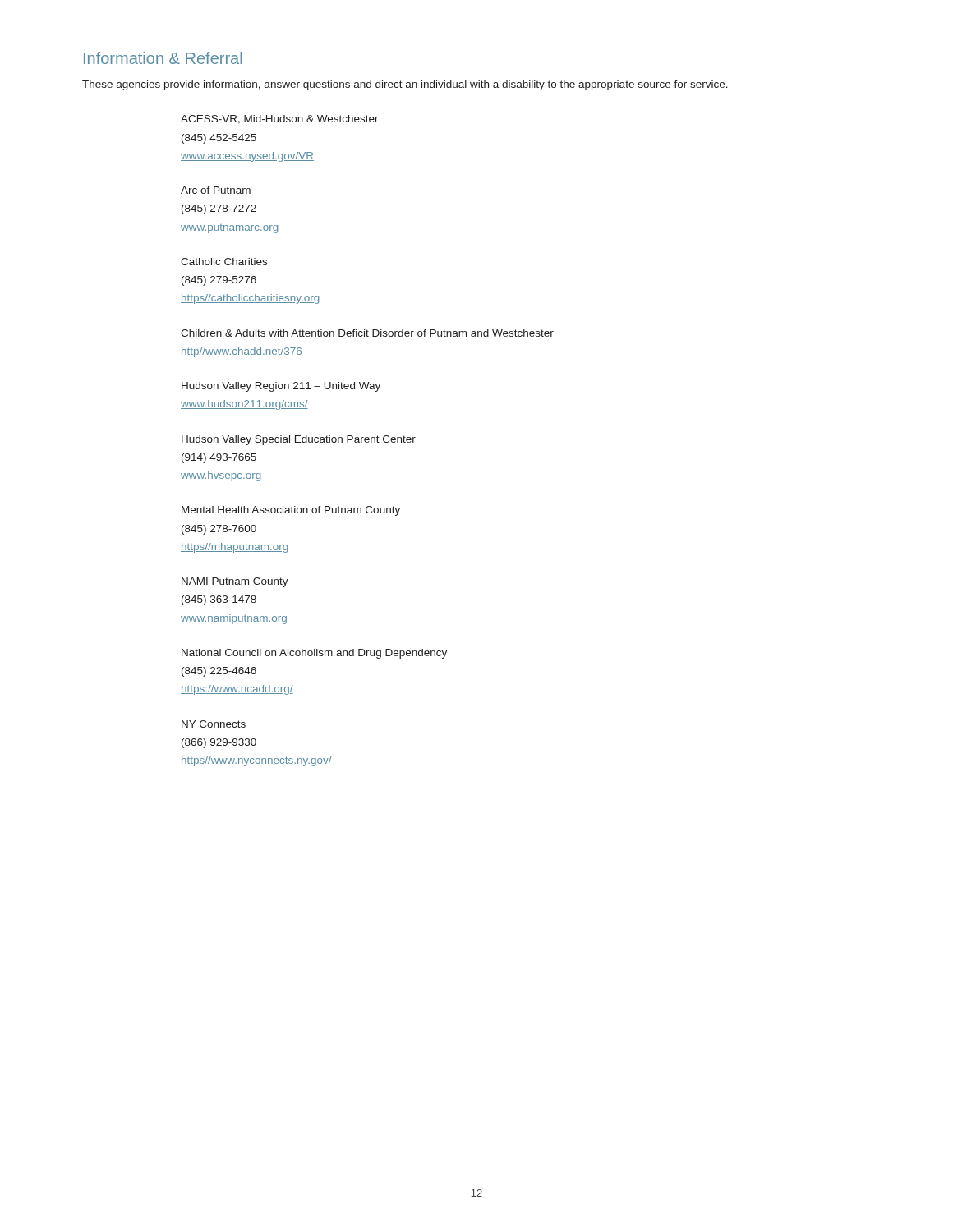Locate the block of text that opens with "National Council on Alcoholism and Drug Dependency"

point(314,654)
